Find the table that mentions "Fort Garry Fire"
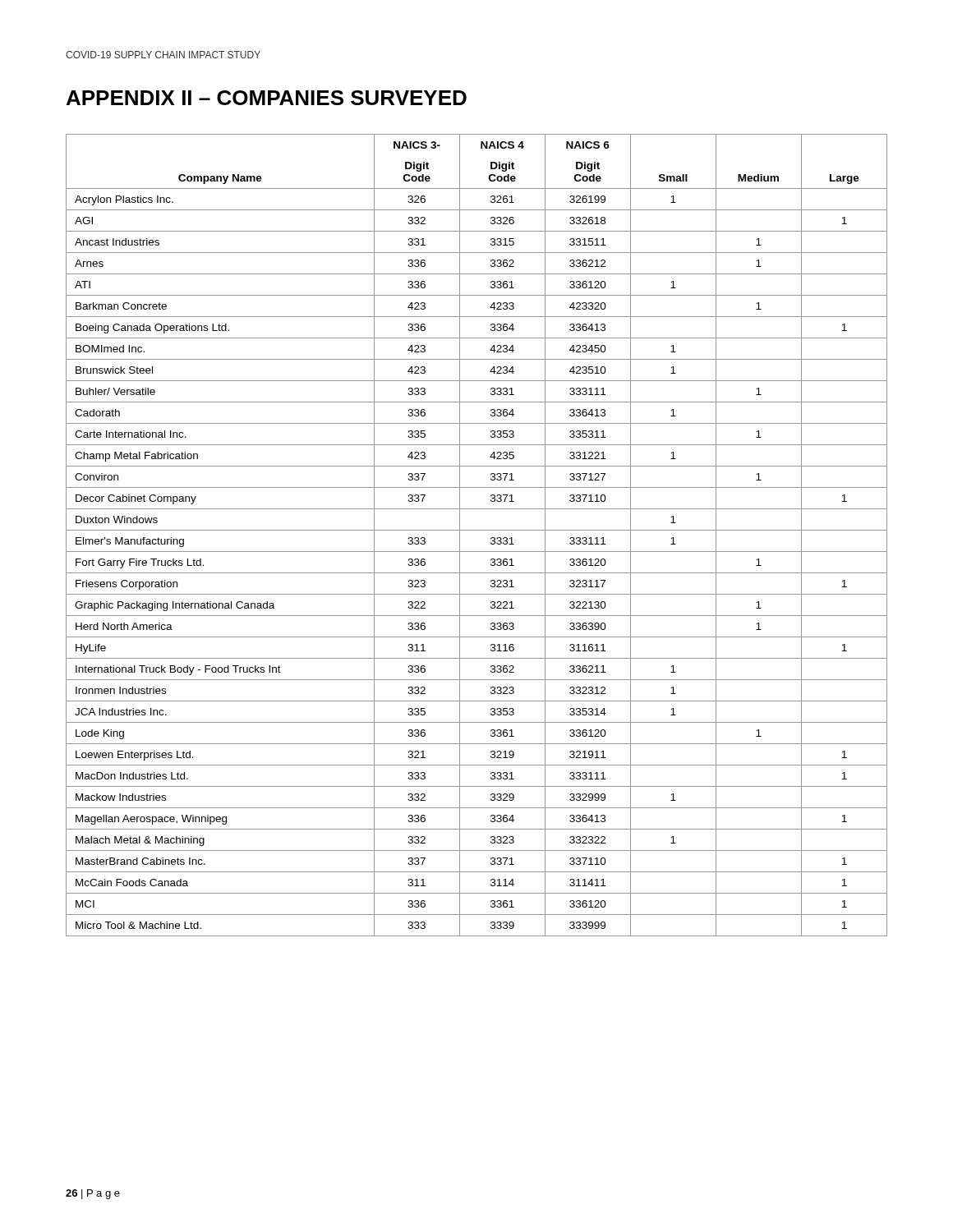This screenshot has height=1232, width=953. tap(476, 535)
